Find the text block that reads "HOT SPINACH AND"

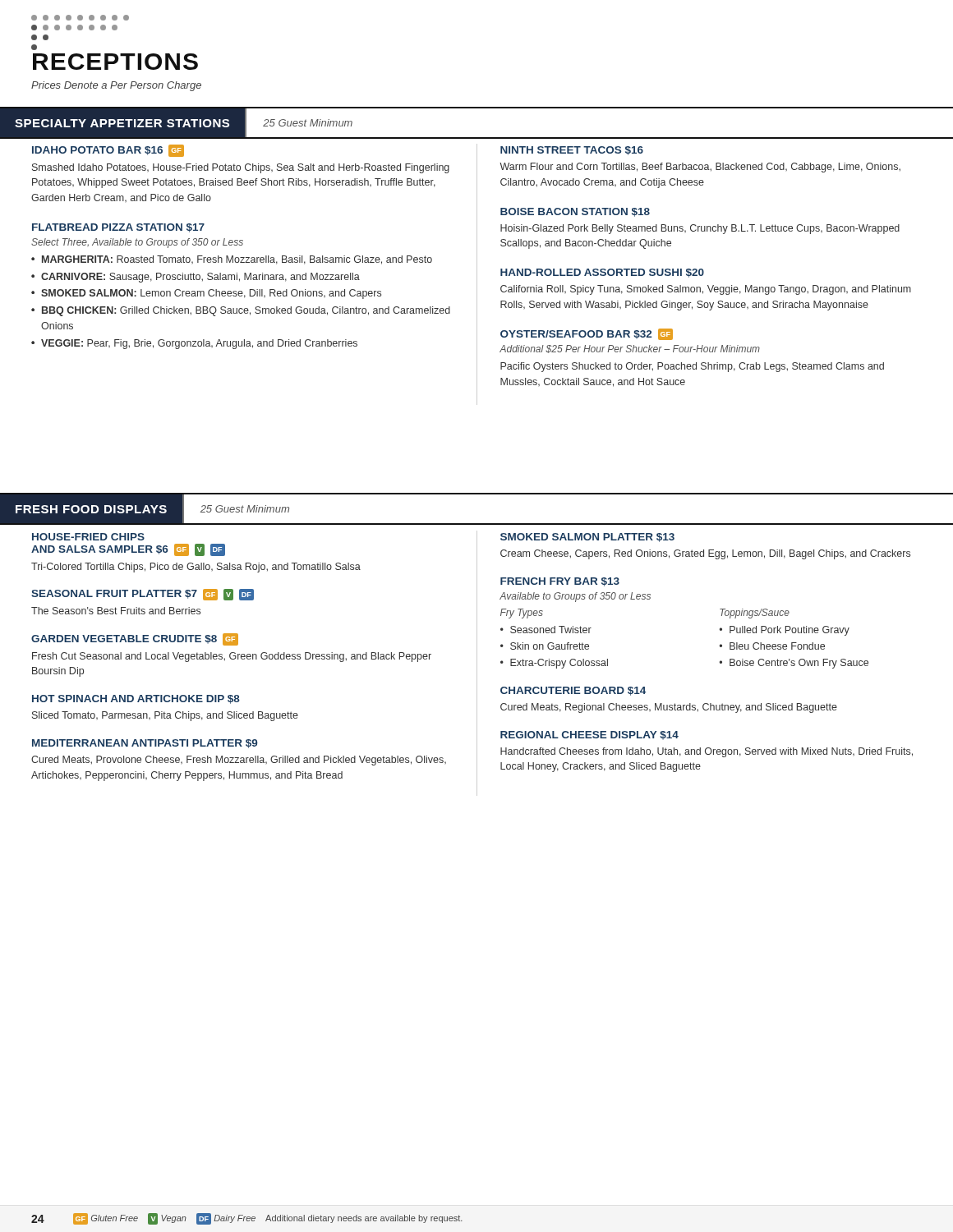[242, 708]
